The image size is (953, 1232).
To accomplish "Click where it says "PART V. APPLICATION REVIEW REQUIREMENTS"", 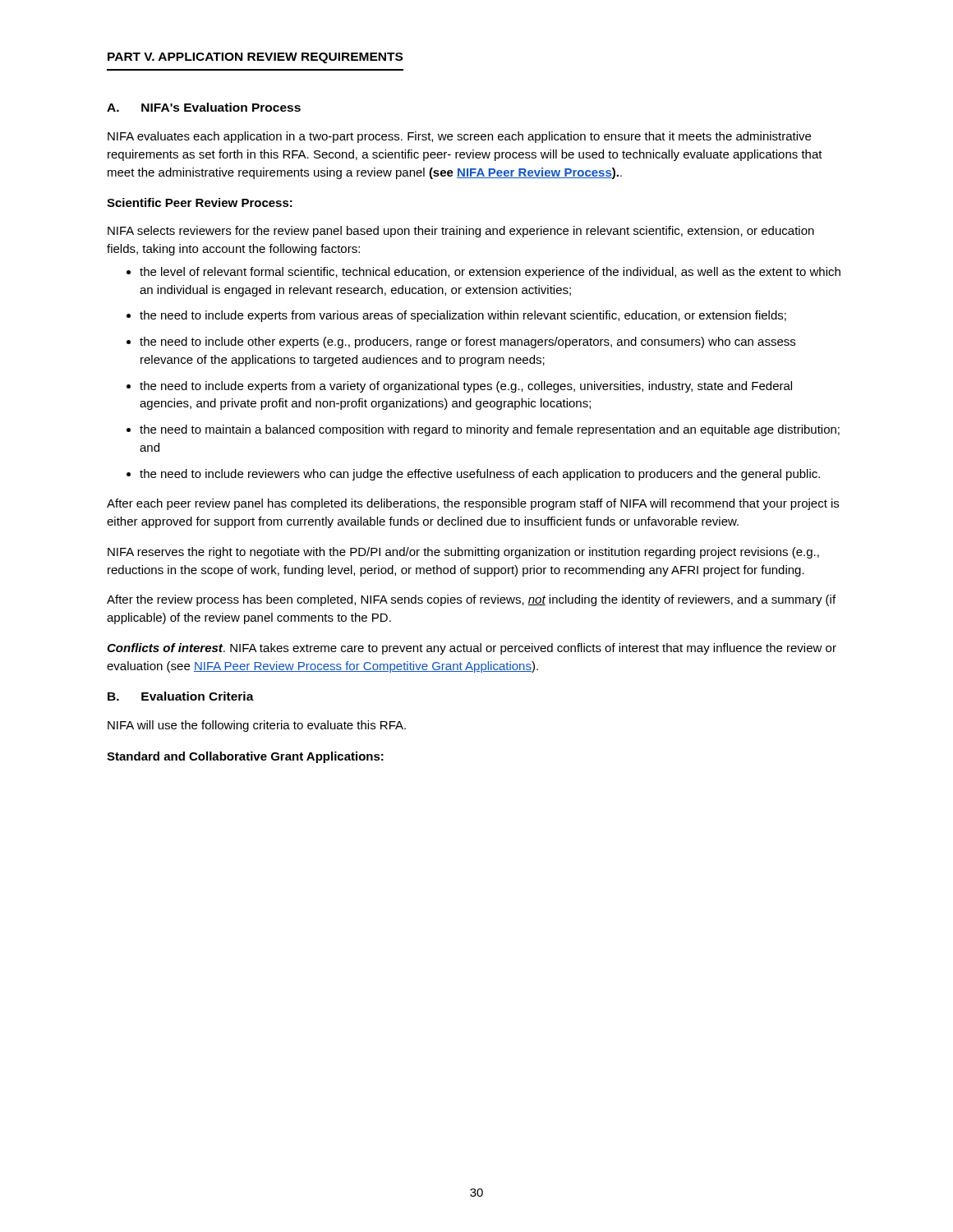I will pyautogui.click(x=255, y=60).
